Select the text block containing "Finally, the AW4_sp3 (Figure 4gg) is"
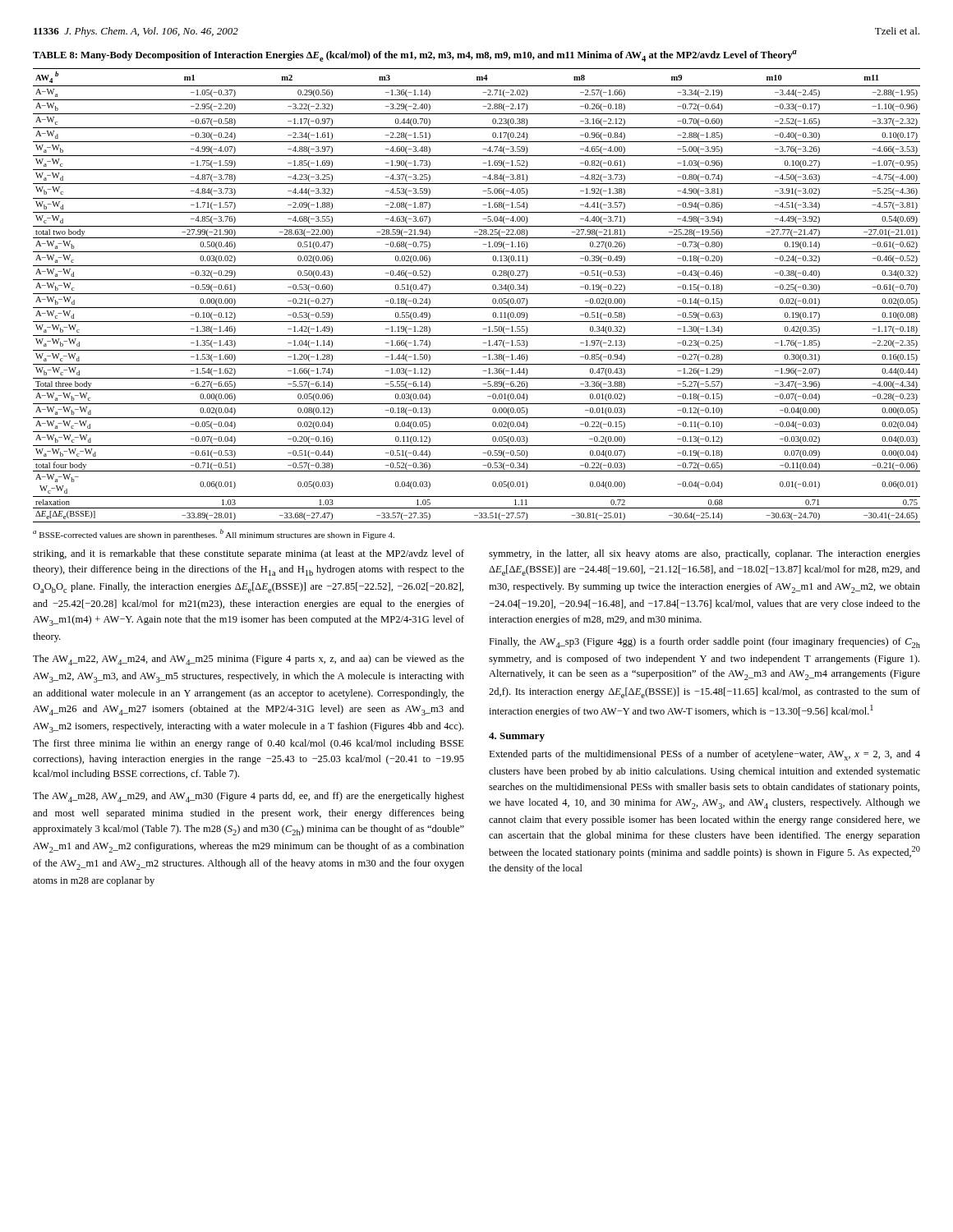Viewport: 953px width, 1232px height. 704,676
